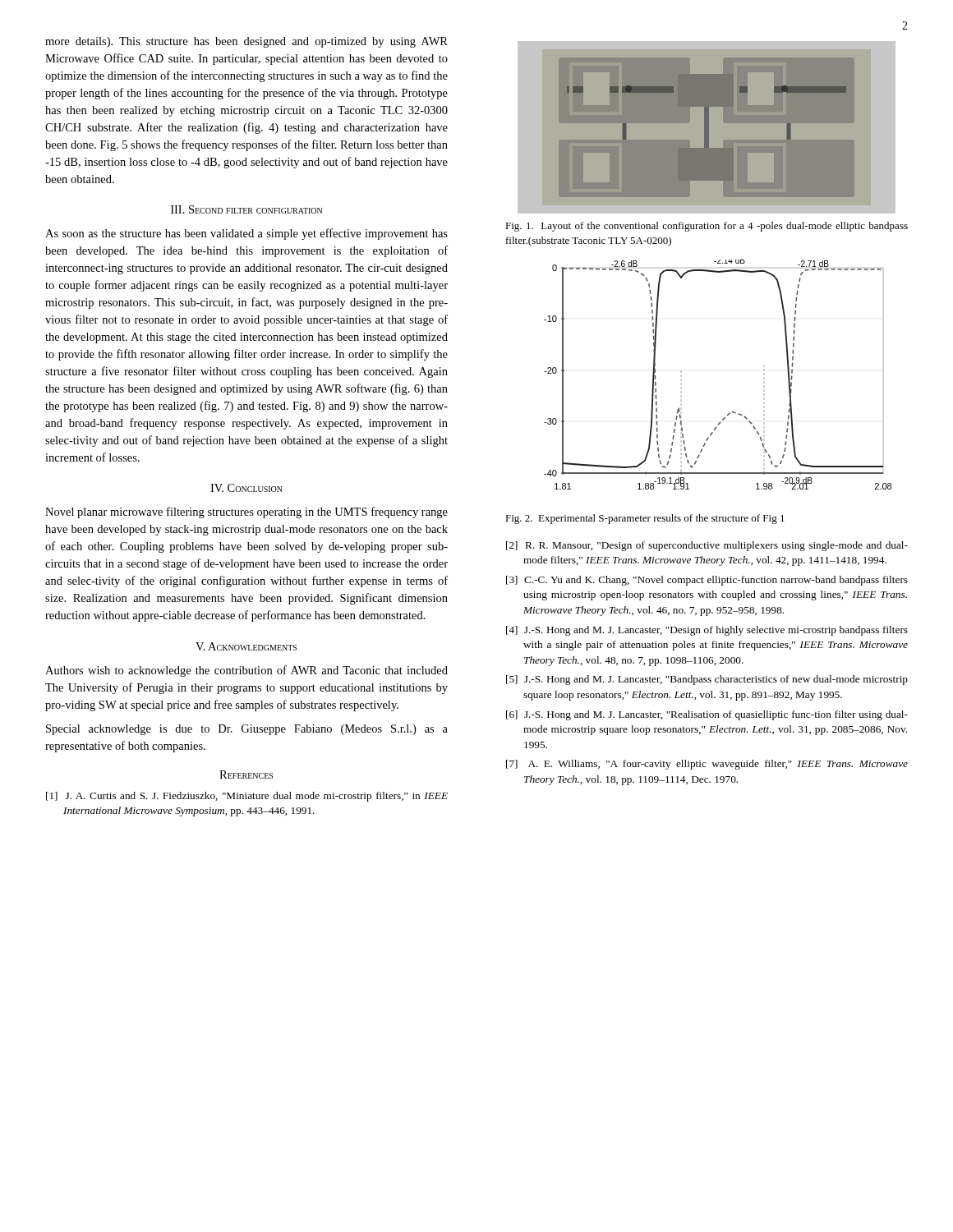Locate the section header that reads "III. Second filter configuration"
The image size is (953, 1232).
246,210
